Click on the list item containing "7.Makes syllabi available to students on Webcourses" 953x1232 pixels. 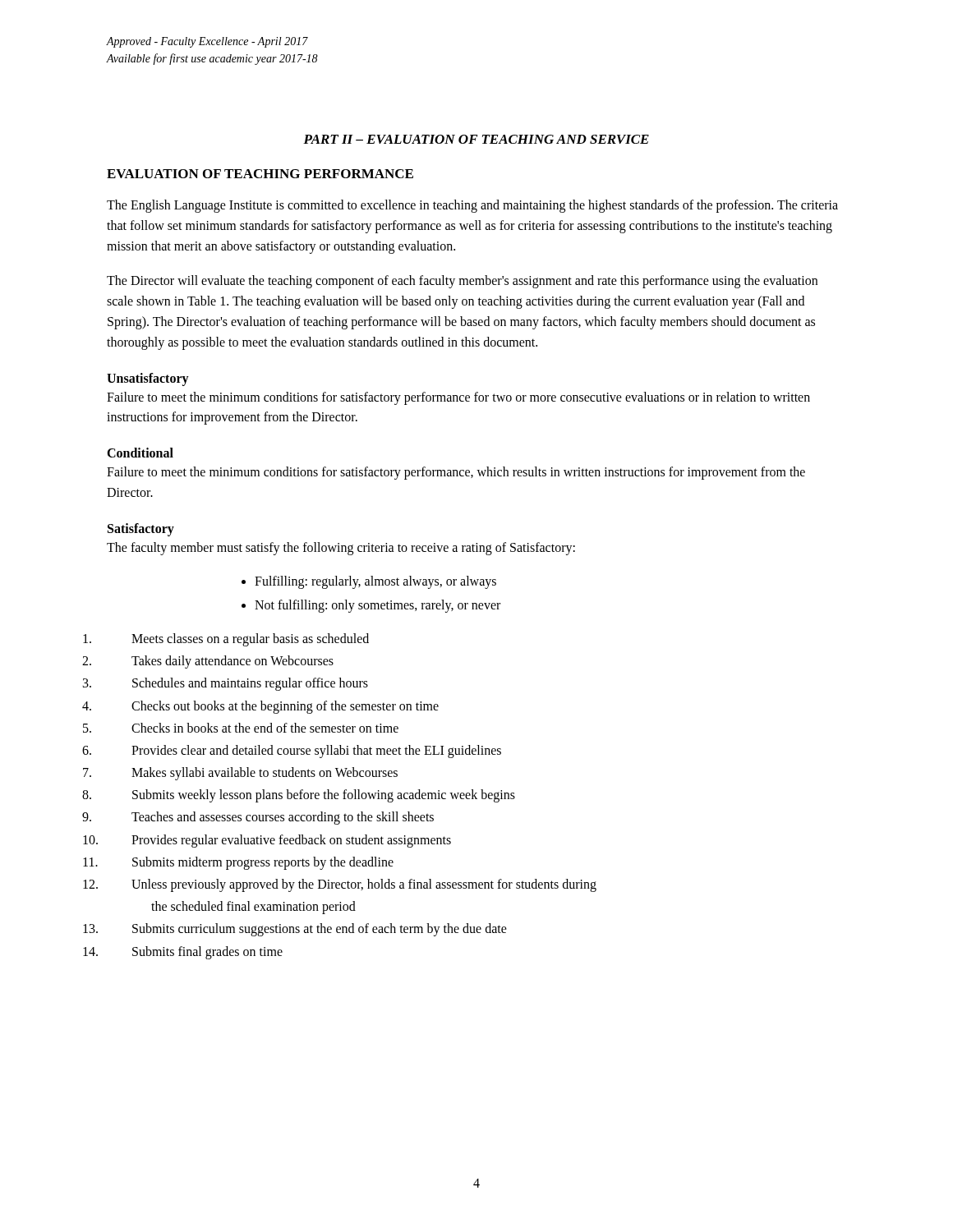point(252,773)
